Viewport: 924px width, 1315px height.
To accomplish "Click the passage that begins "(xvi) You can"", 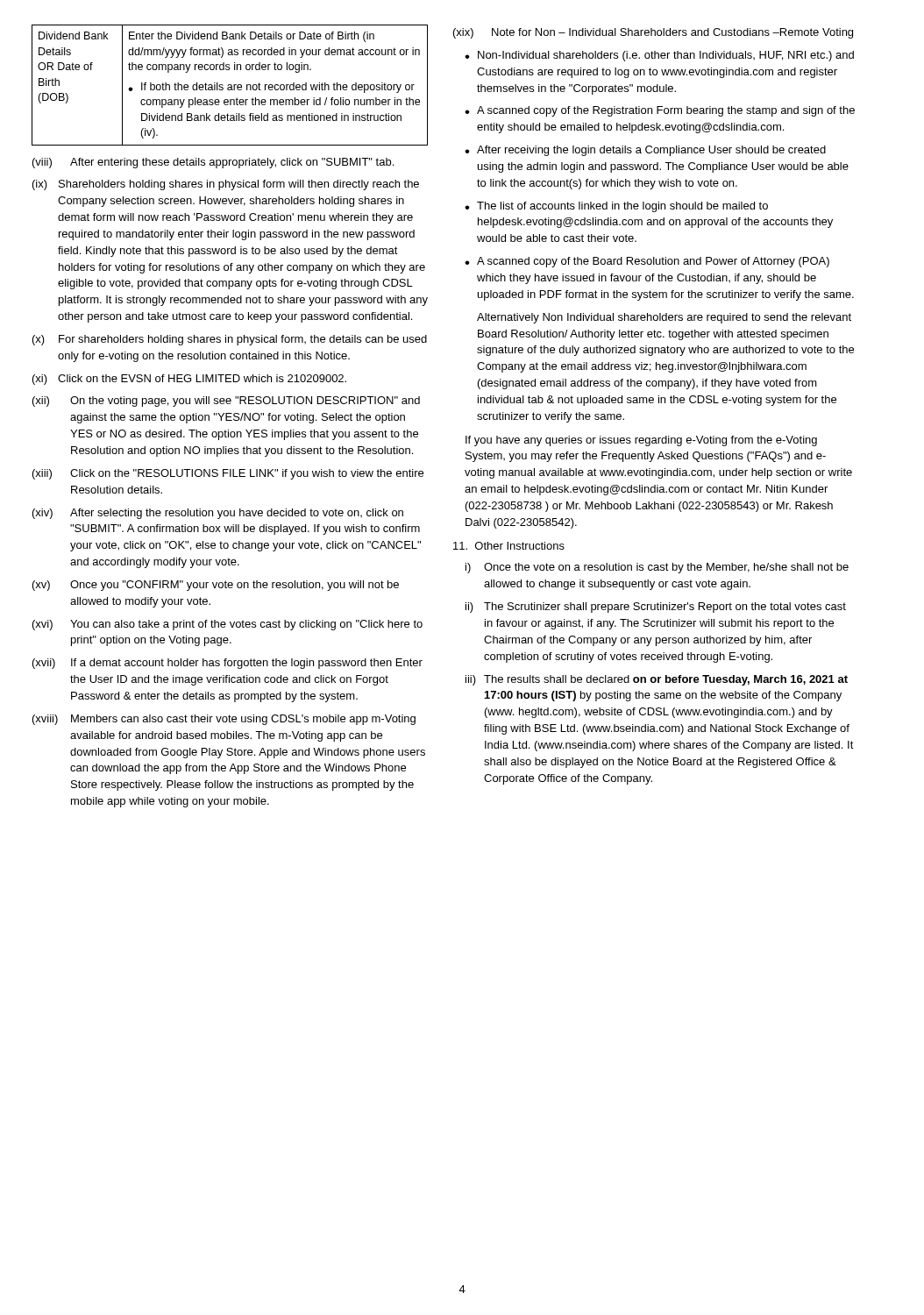I will [230, 632].
